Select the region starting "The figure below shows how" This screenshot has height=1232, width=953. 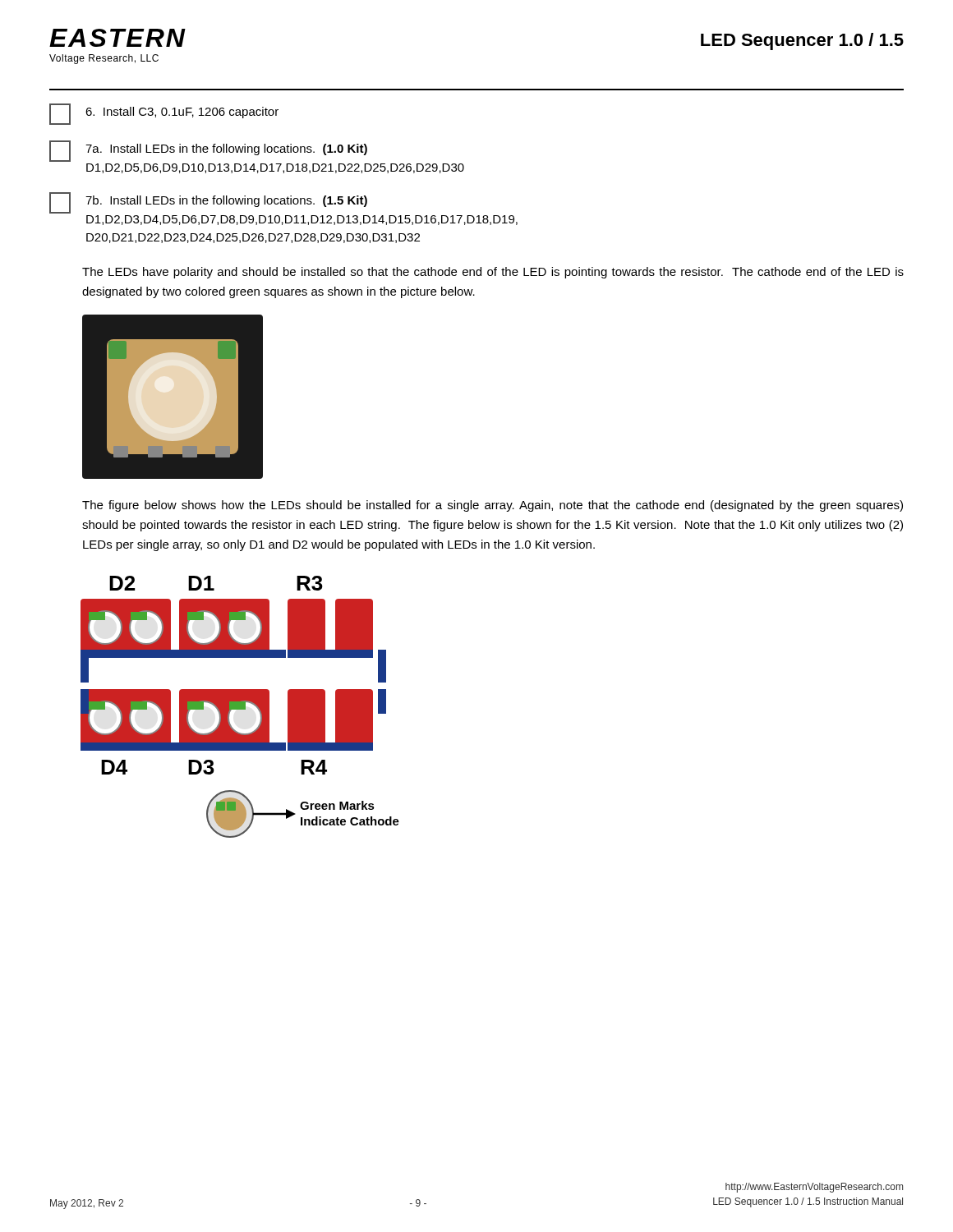tap(493, 524)
